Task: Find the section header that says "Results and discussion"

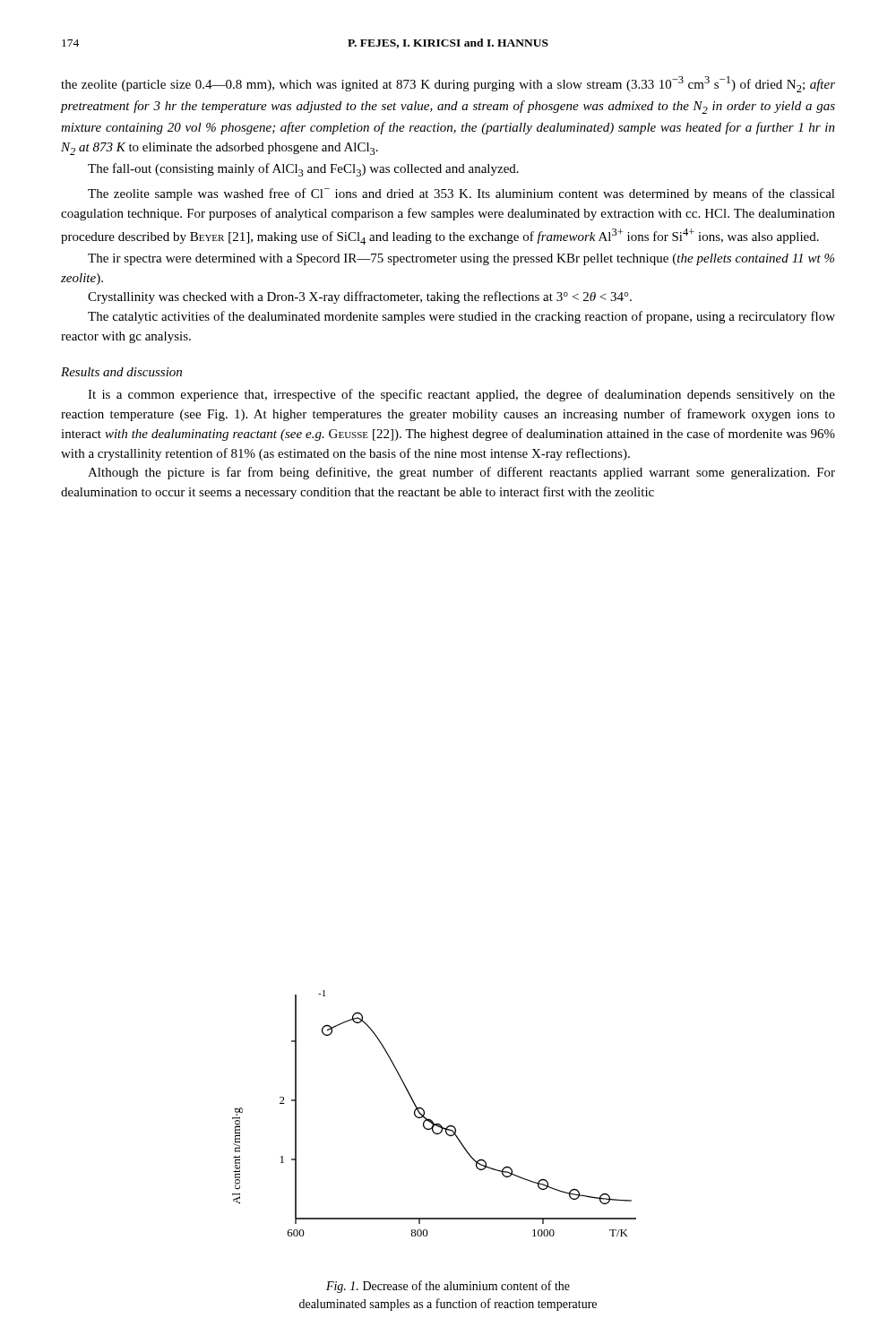Action: 121,372
